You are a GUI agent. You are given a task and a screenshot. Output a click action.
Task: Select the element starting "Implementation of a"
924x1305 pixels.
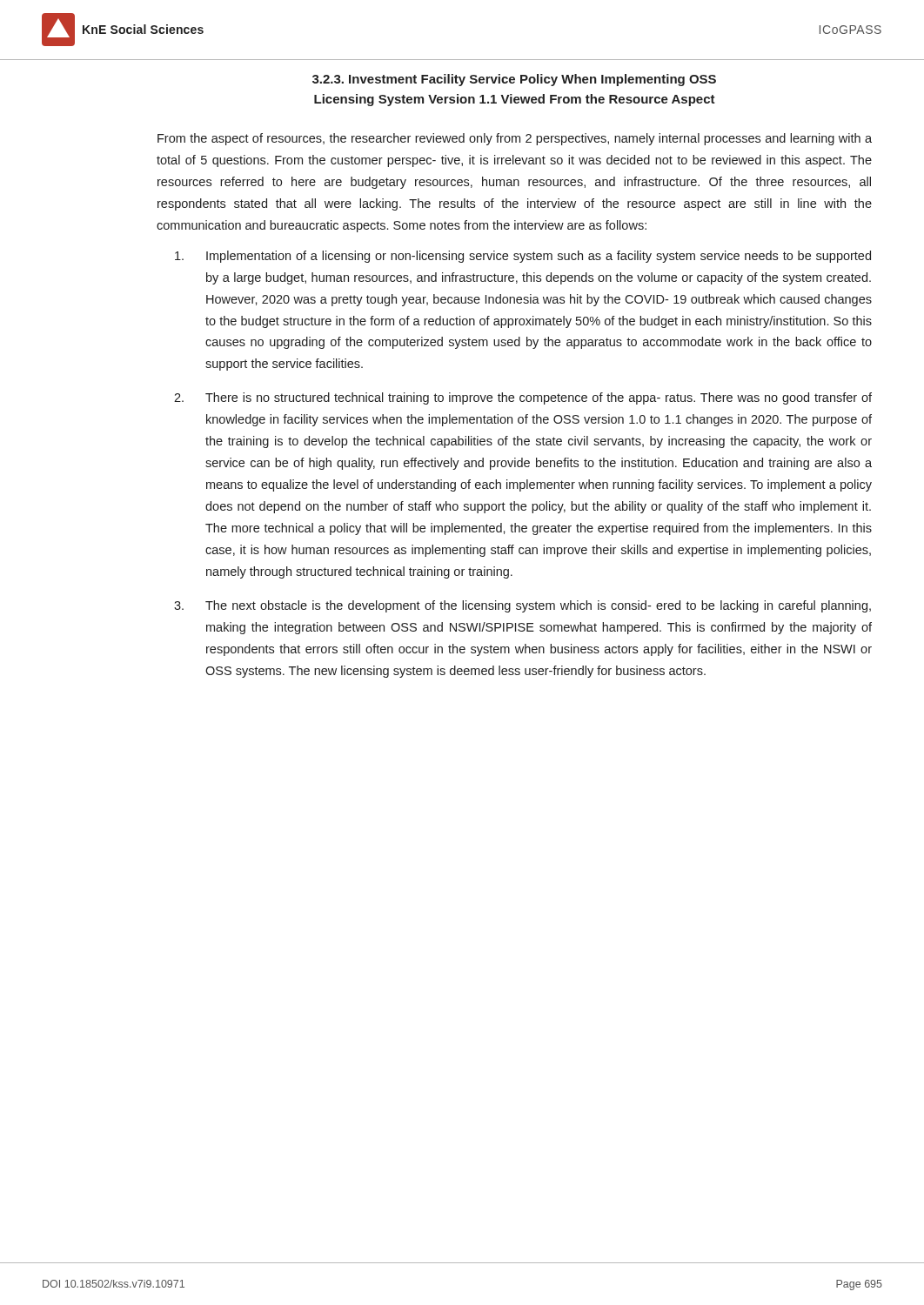[523, 308]
